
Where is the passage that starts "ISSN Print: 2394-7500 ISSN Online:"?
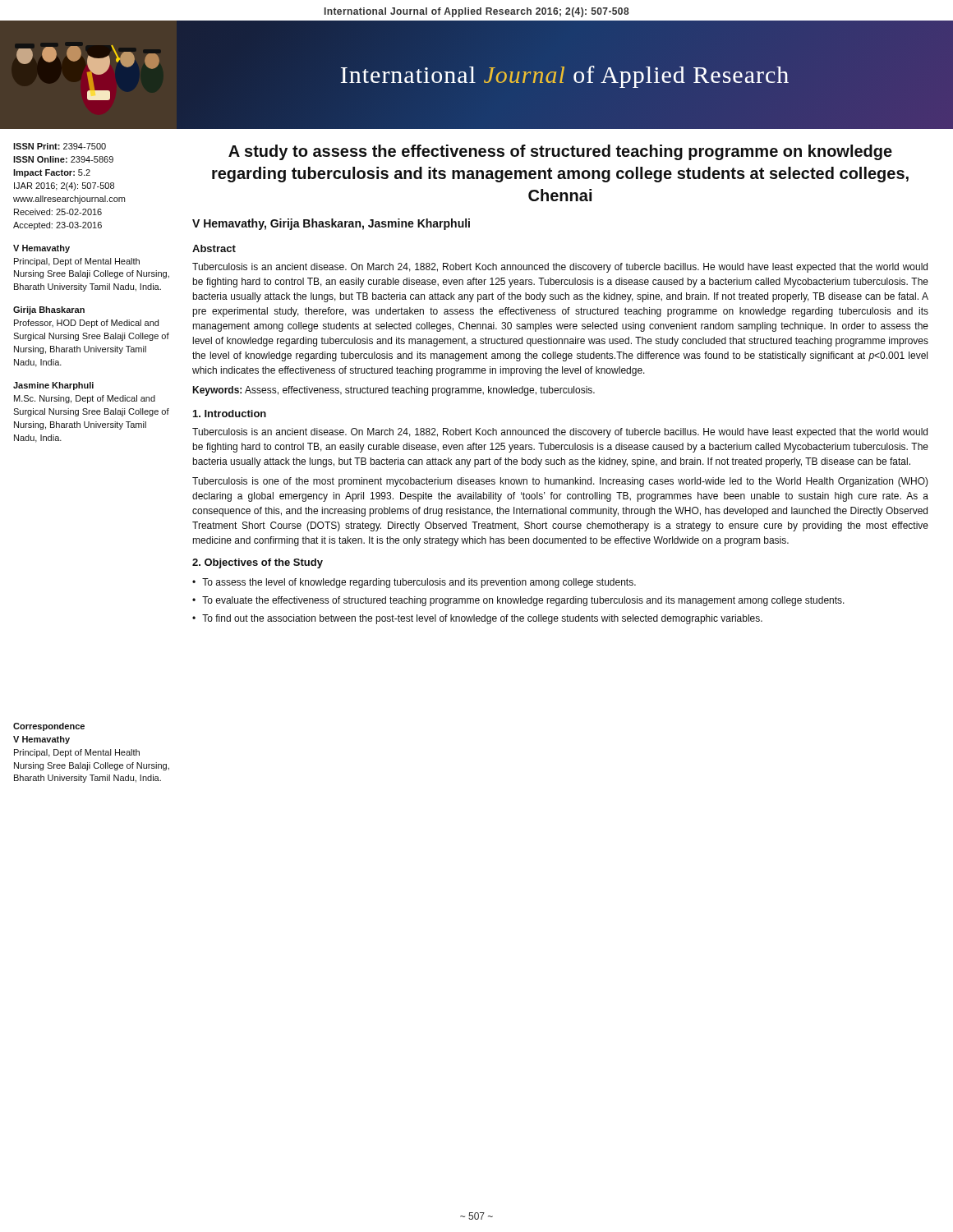point(69,185)
